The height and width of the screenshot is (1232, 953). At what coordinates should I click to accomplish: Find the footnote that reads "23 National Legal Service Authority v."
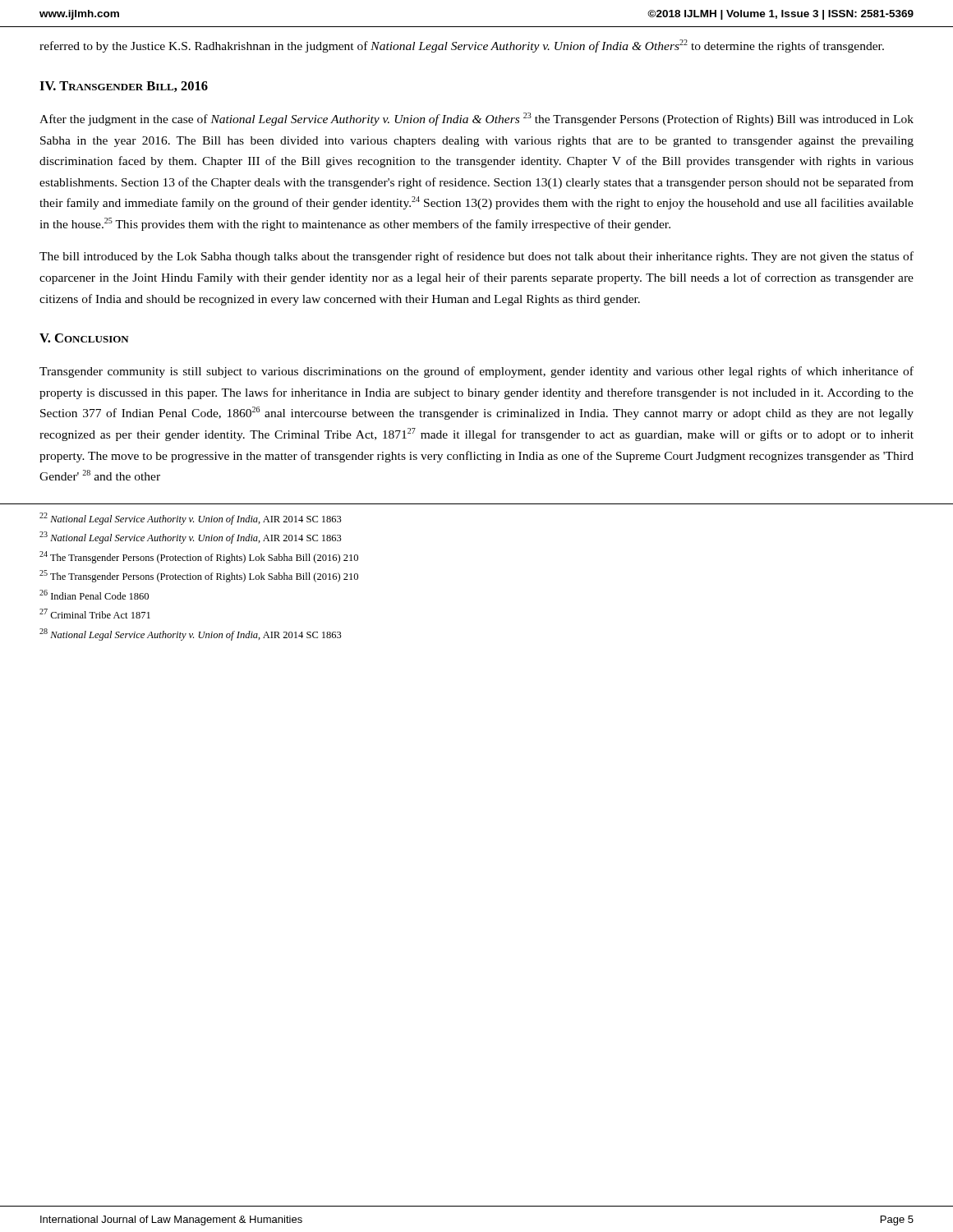coord(191,537)
